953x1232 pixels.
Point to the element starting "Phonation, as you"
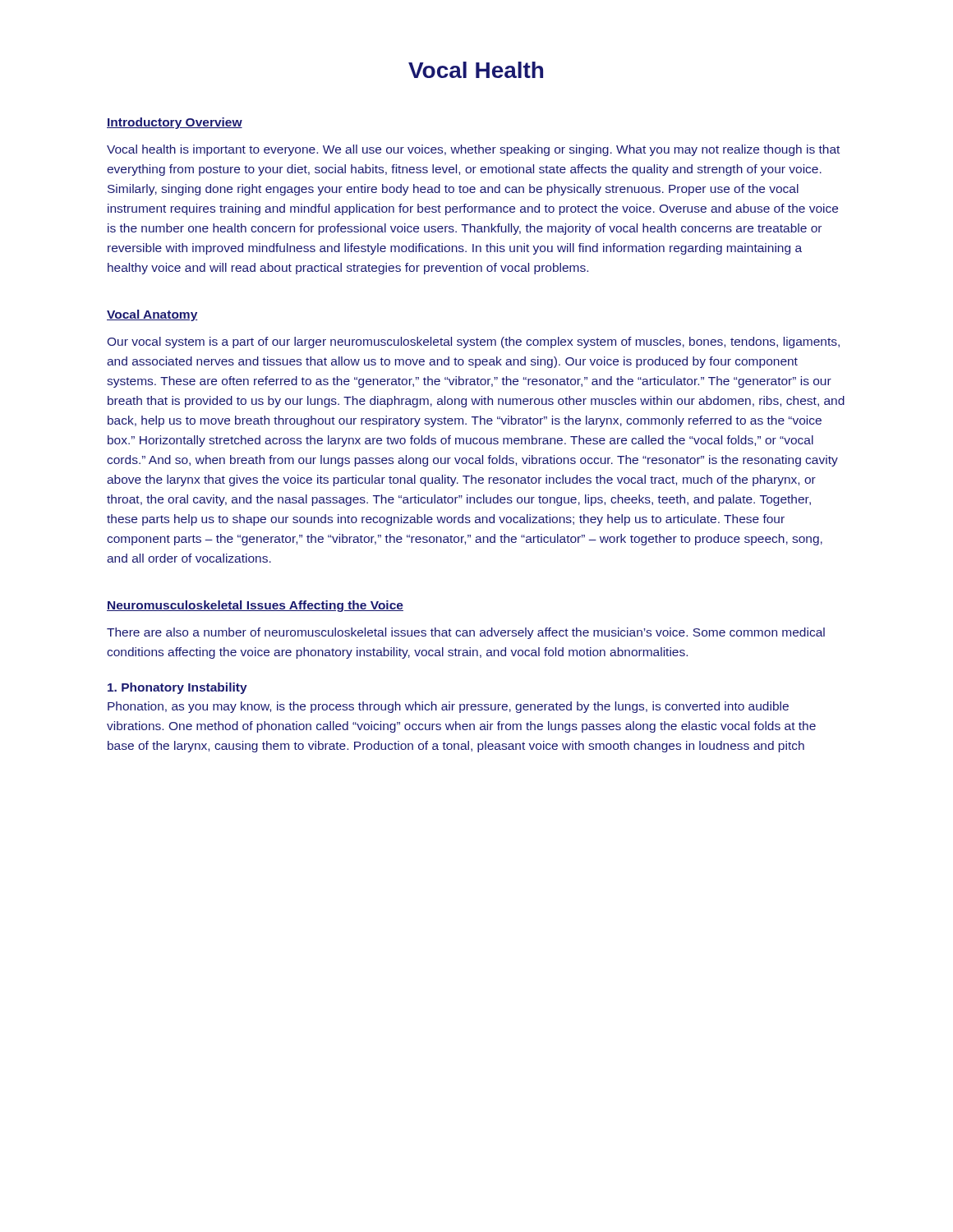point(461,726)
